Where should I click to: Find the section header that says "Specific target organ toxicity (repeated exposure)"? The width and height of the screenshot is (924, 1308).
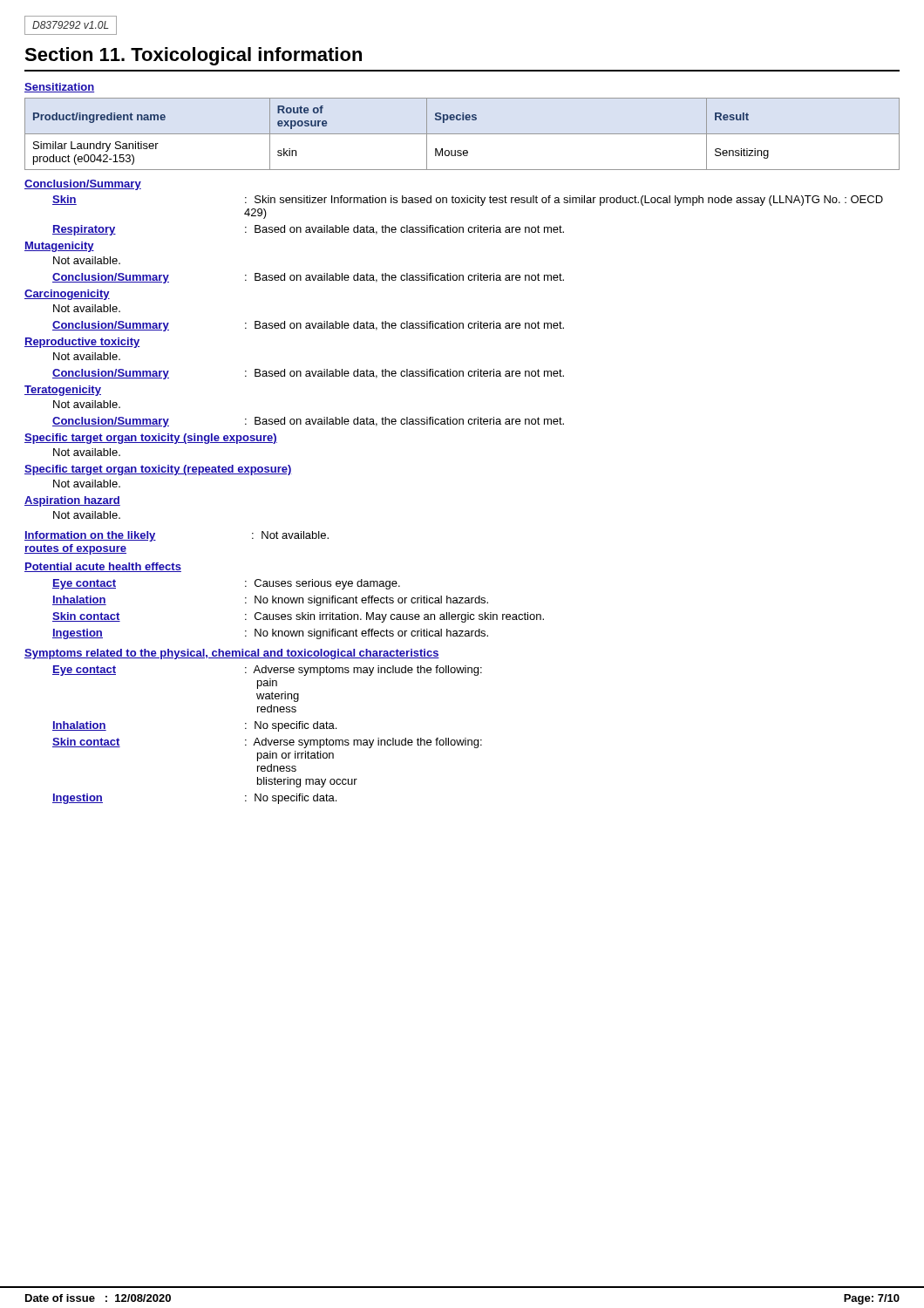[x=158, y=469]
